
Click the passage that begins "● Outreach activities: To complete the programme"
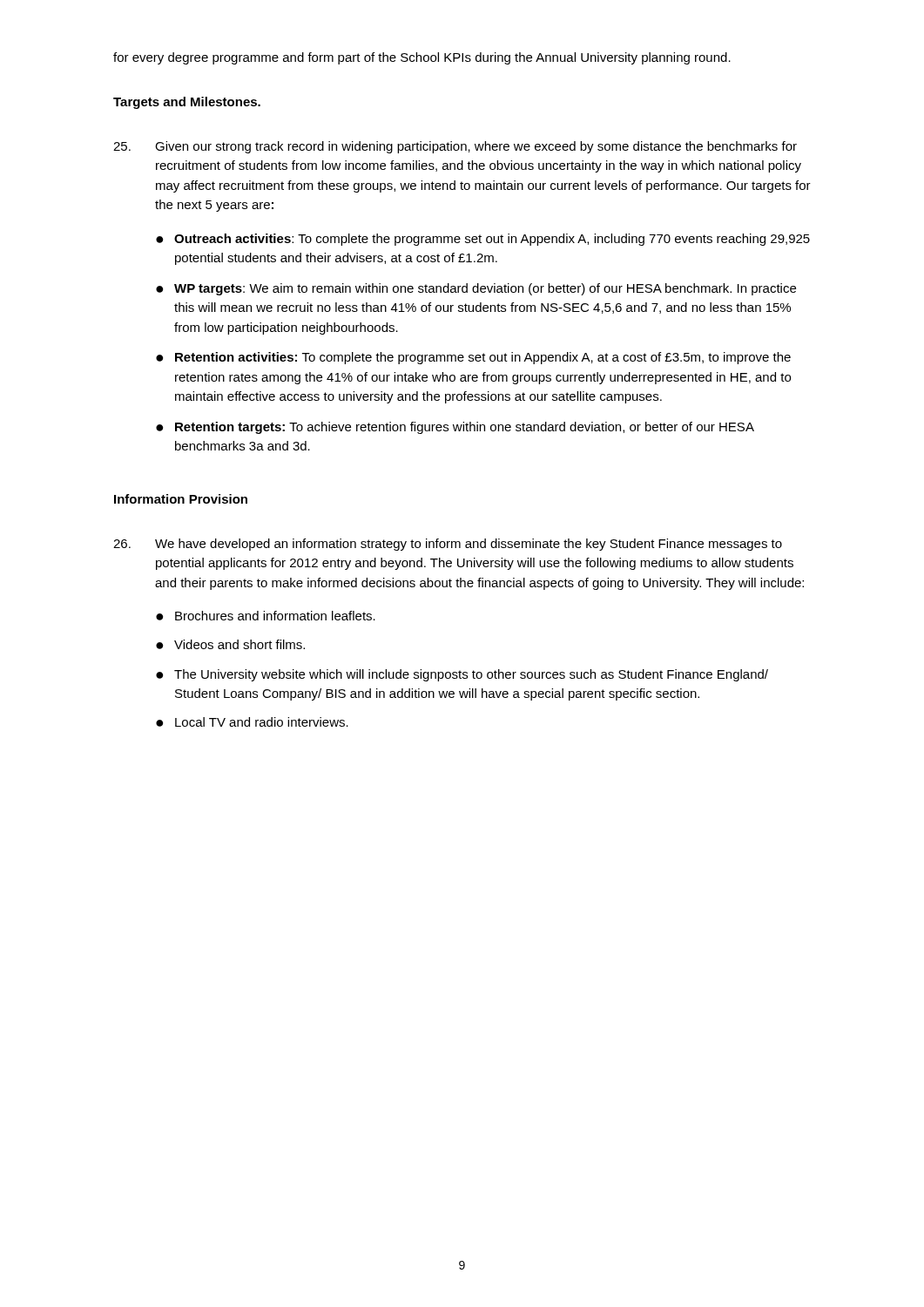pyautogui.click(x=483, y=248)
